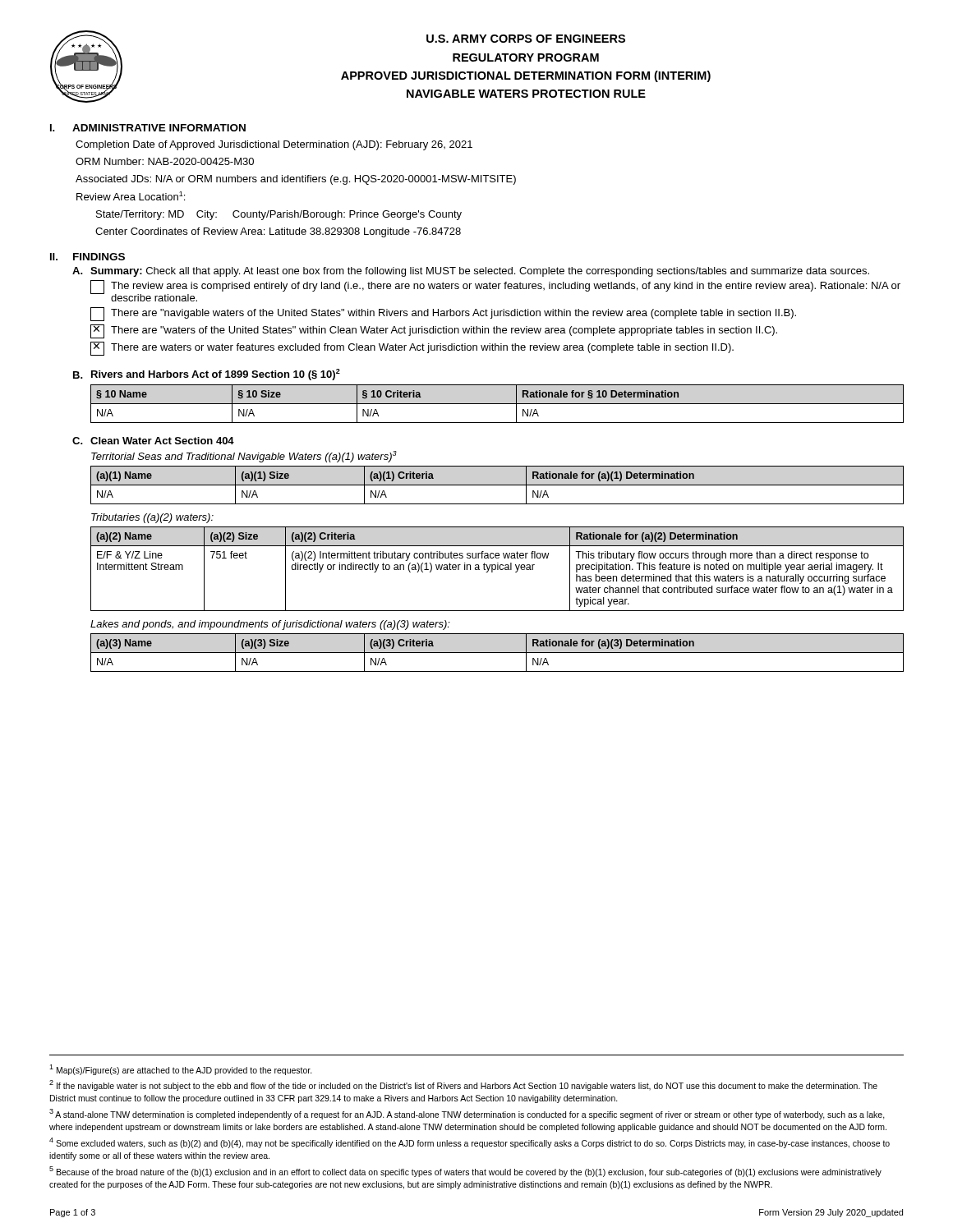Locate the block of text that opens with "Territorial Seas and"
The width and height of the screenshot is (953, 1232).
[243, 456]
